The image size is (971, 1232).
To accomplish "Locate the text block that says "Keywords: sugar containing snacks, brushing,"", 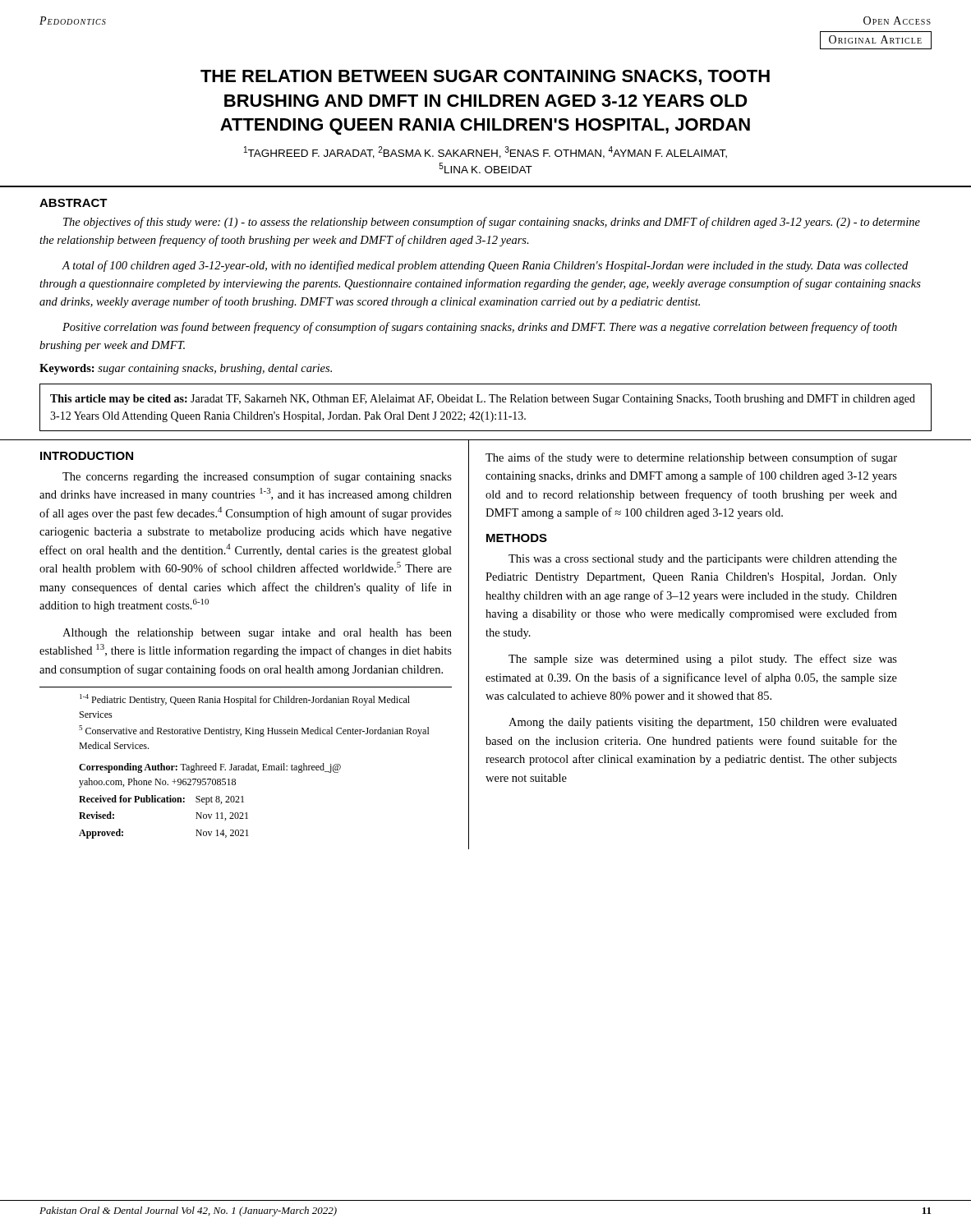I will tap(186, 368).
